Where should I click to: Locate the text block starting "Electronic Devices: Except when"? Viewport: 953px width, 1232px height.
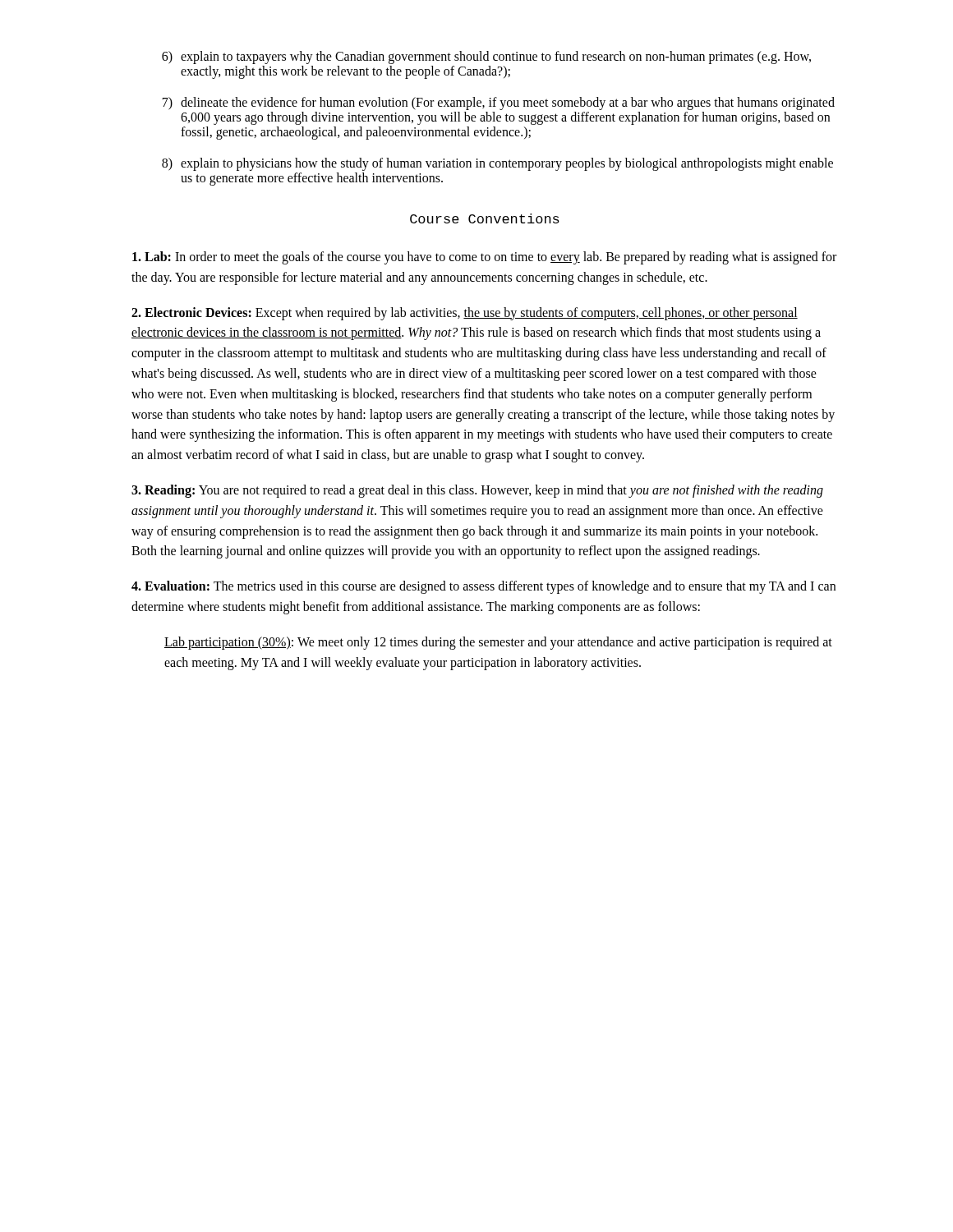[483, 383]
